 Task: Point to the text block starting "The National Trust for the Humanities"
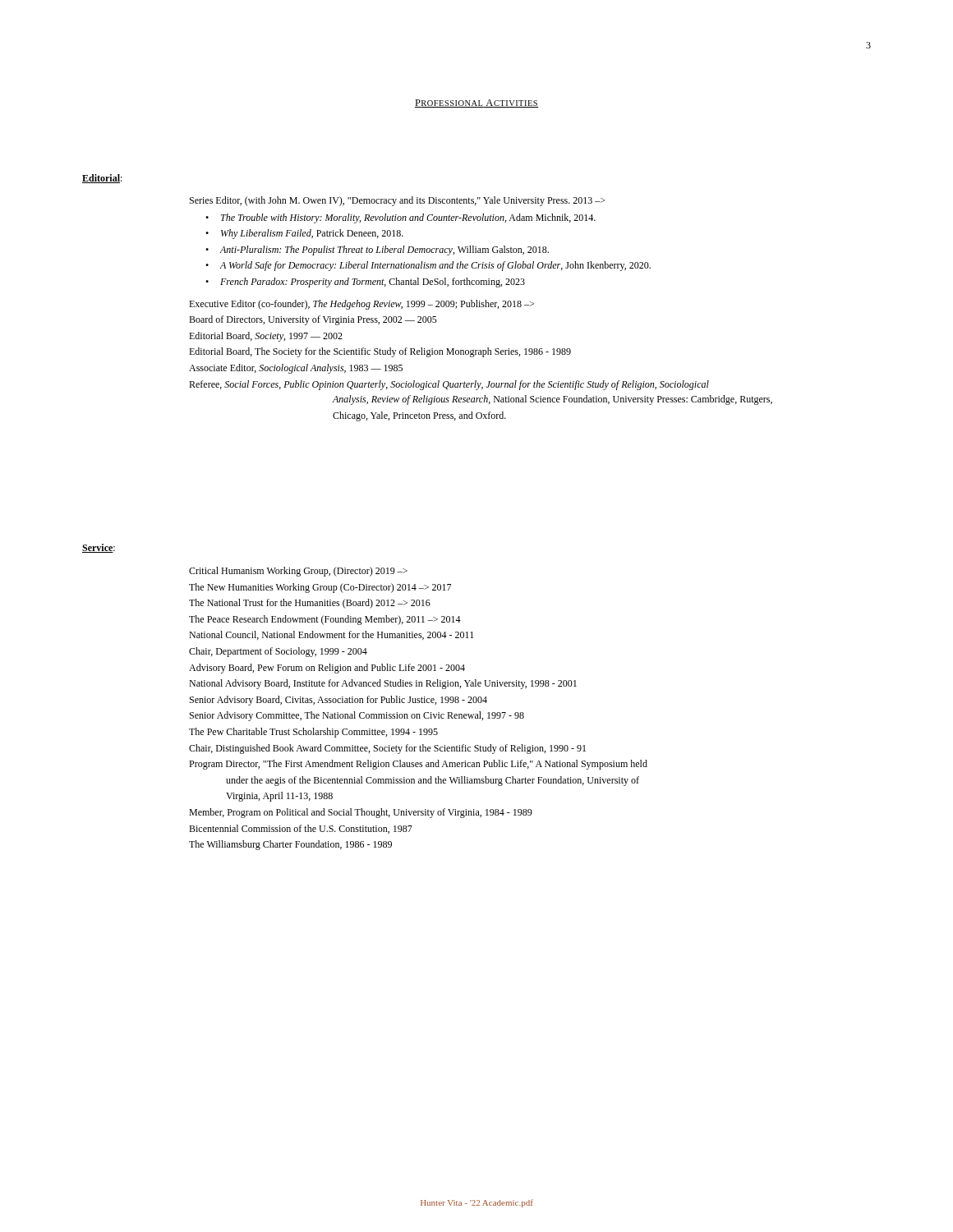click(310, 603)
